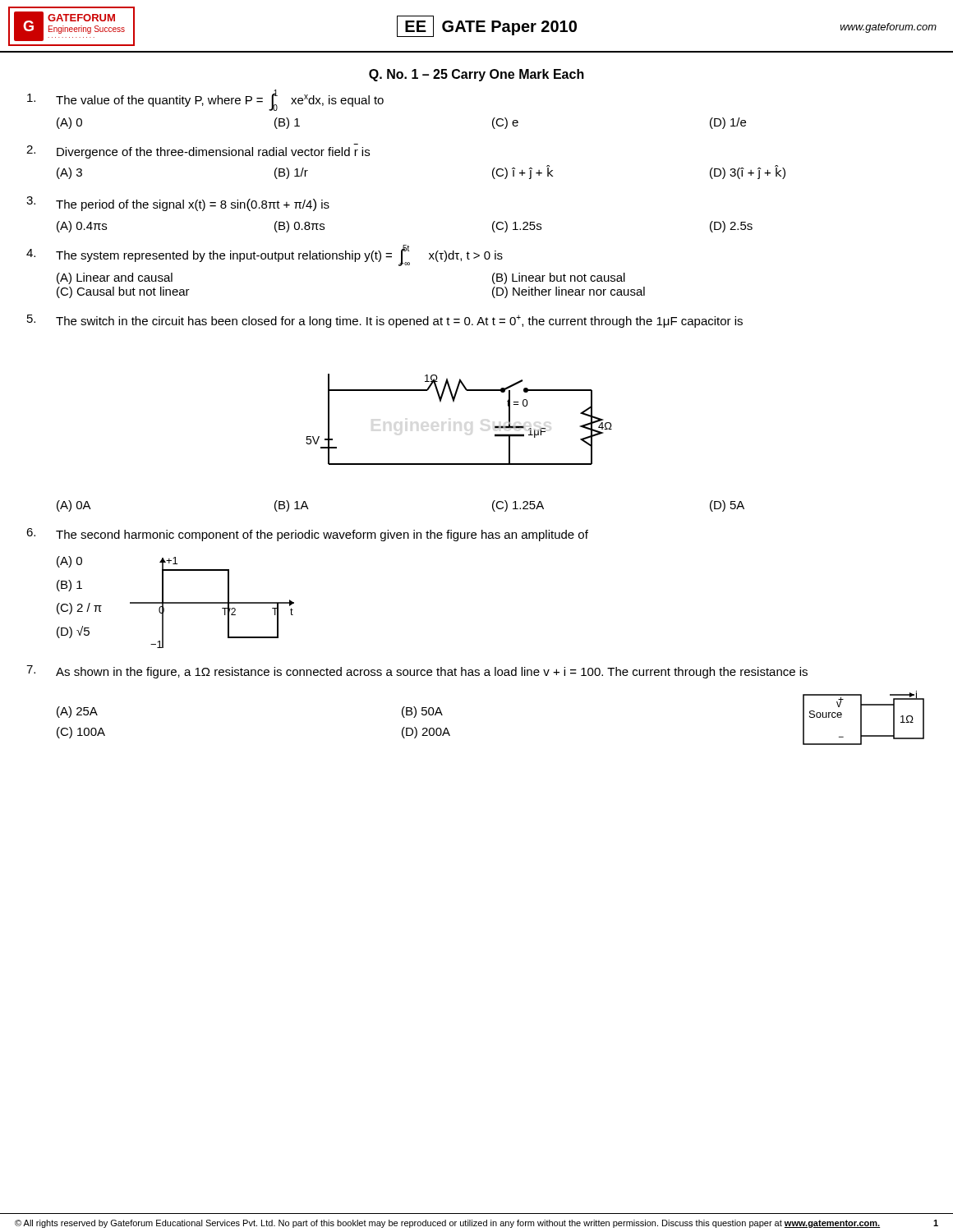Find the section header on this page that starts "Q. No. 1 – 25"
The width and height of the screenshot is (953, 1232).
tap(476, 74)
